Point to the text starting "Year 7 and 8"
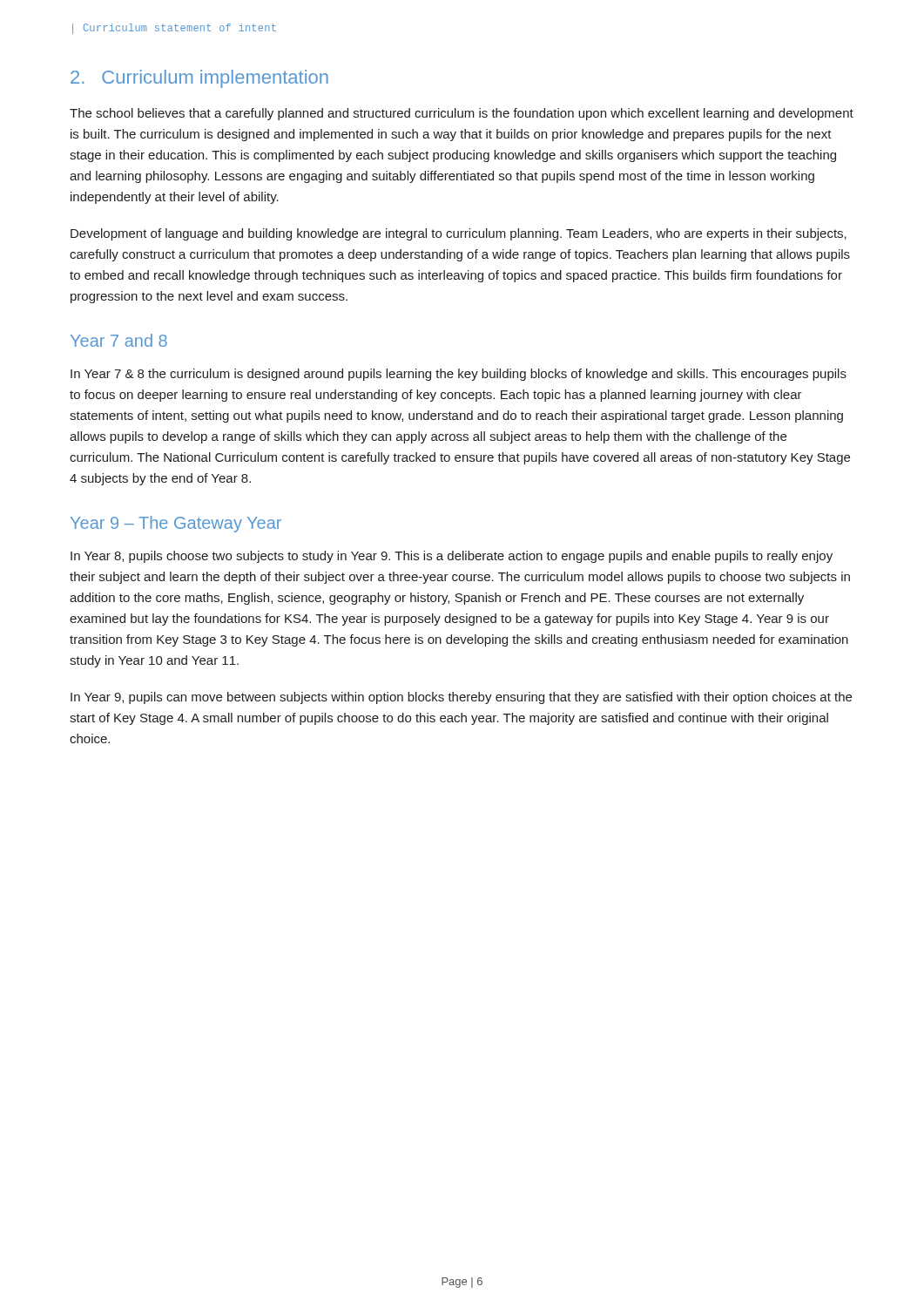The width and height of the screenshot is (924, 1307). point(119,340)
